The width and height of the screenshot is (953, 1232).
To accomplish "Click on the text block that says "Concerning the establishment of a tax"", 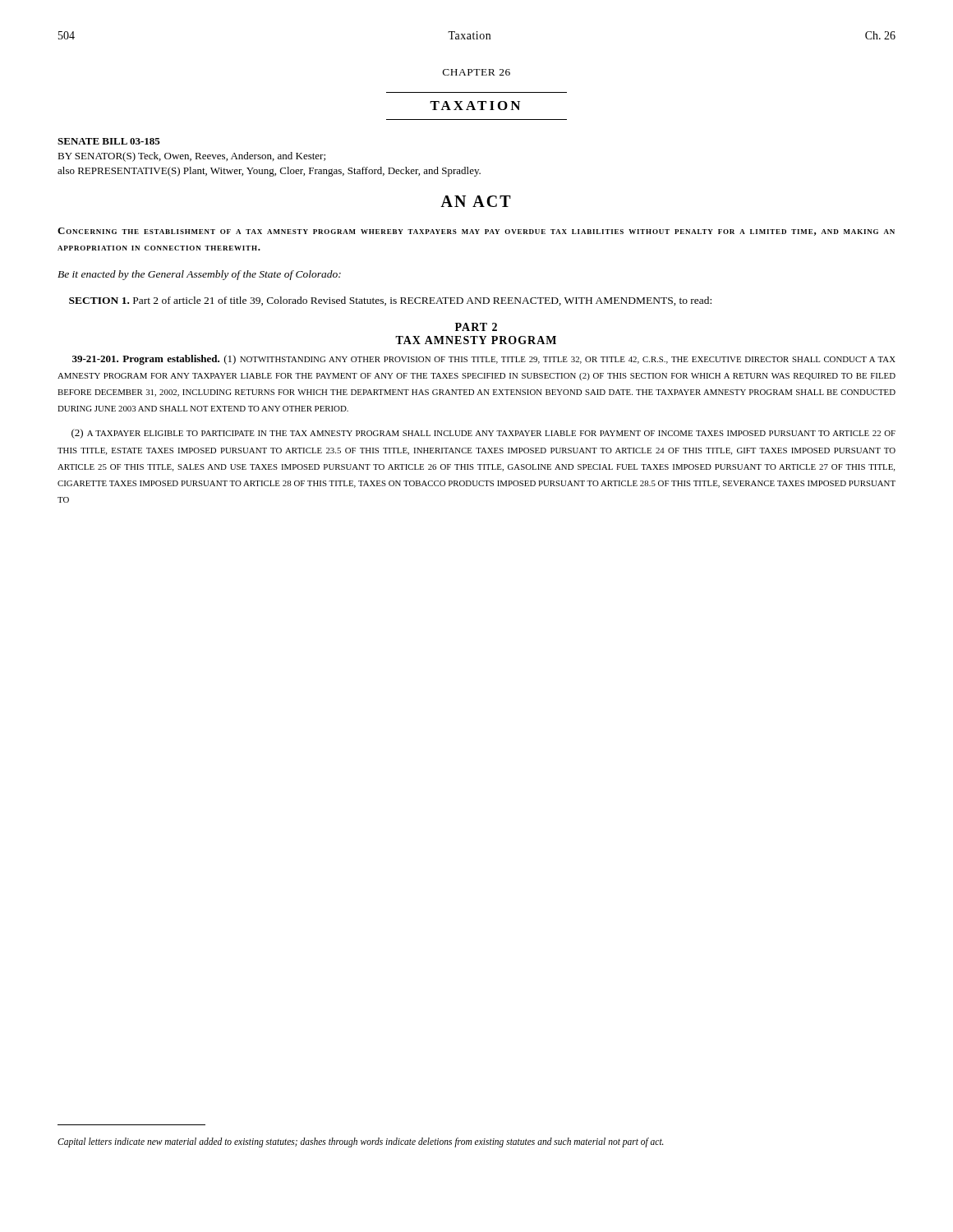I will pyautogui.click(x=476, y=238).
